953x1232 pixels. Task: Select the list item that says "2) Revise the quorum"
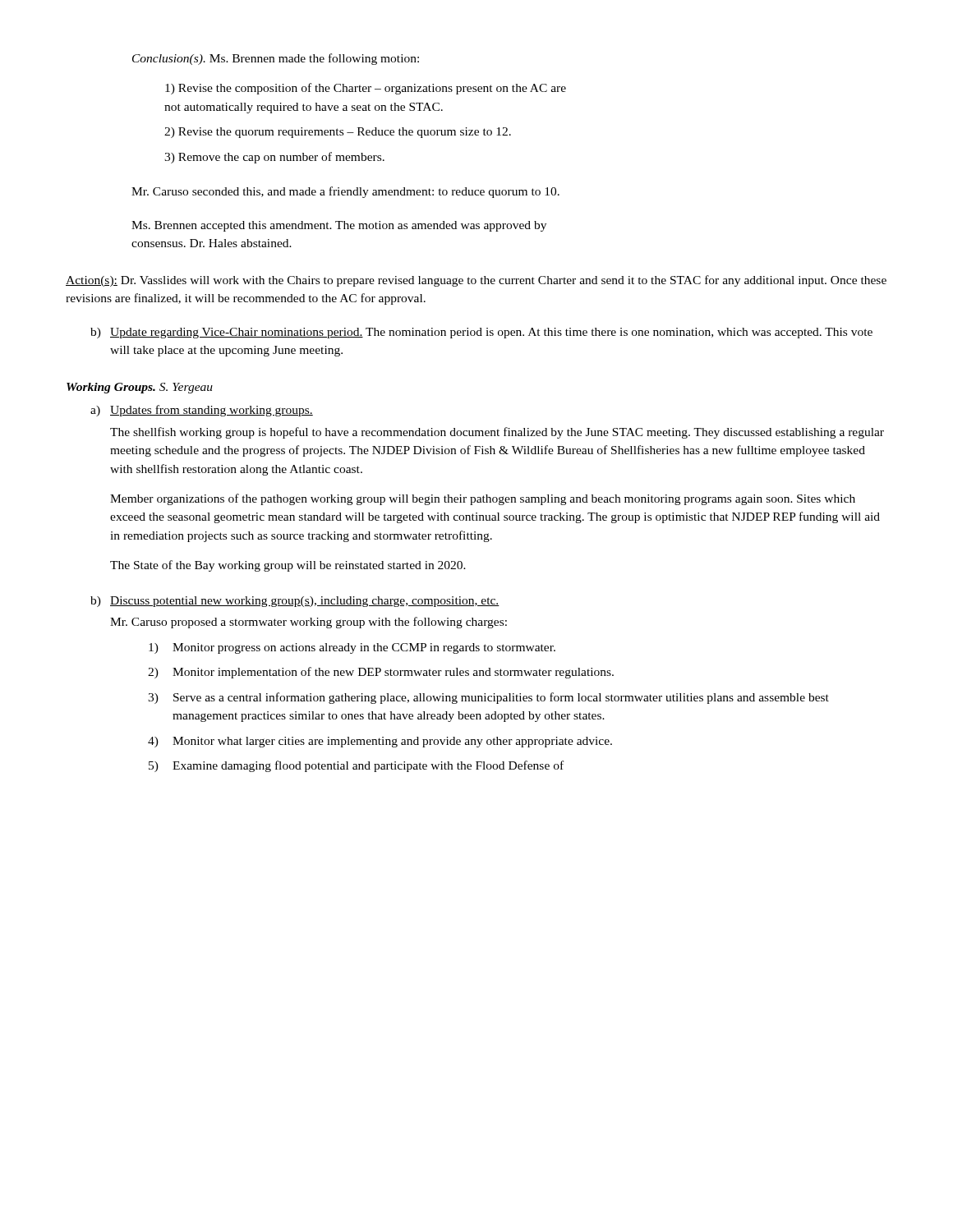(x=338, y=131)
